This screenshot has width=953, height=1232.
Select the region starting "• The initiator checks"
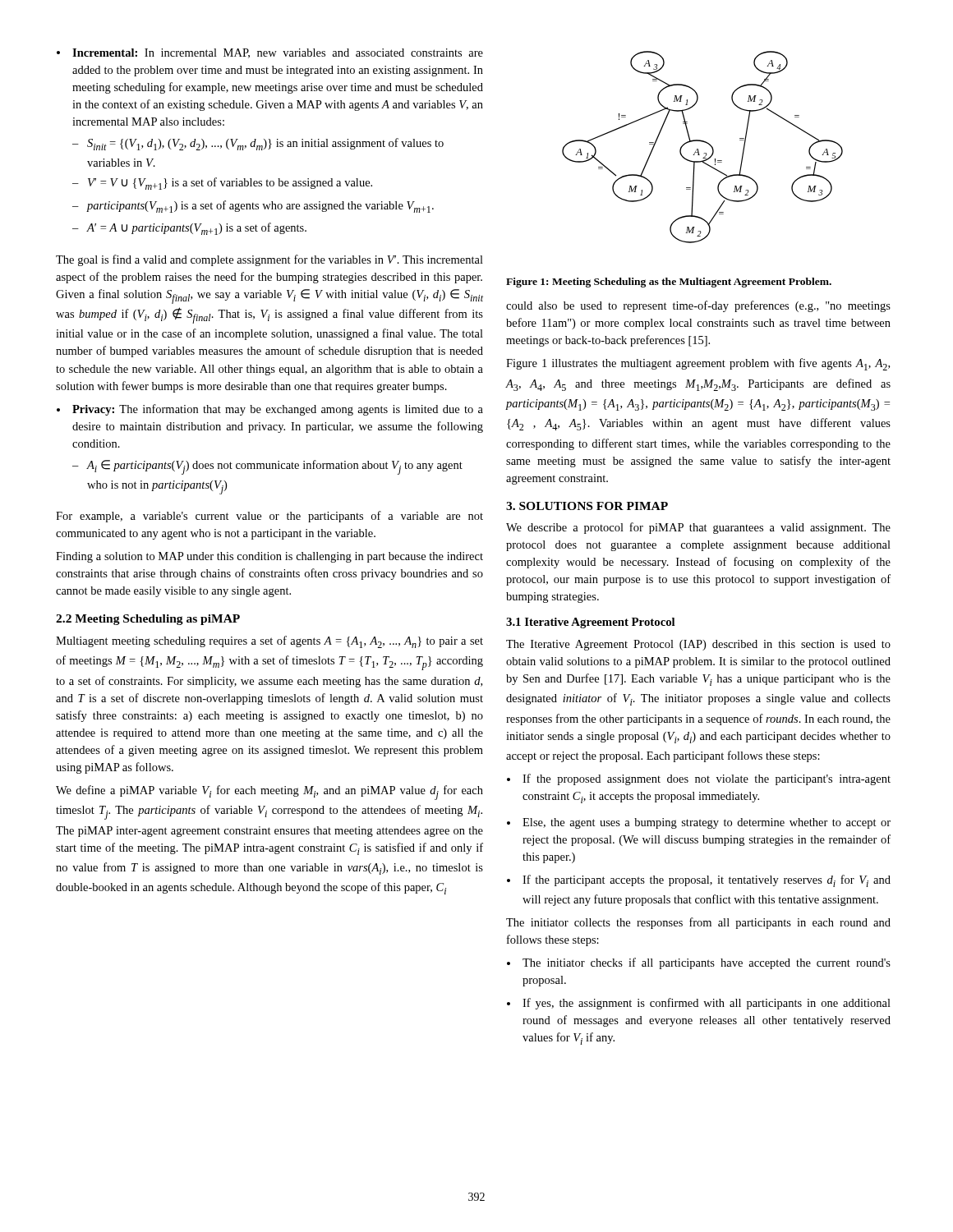tap(698, 972)
